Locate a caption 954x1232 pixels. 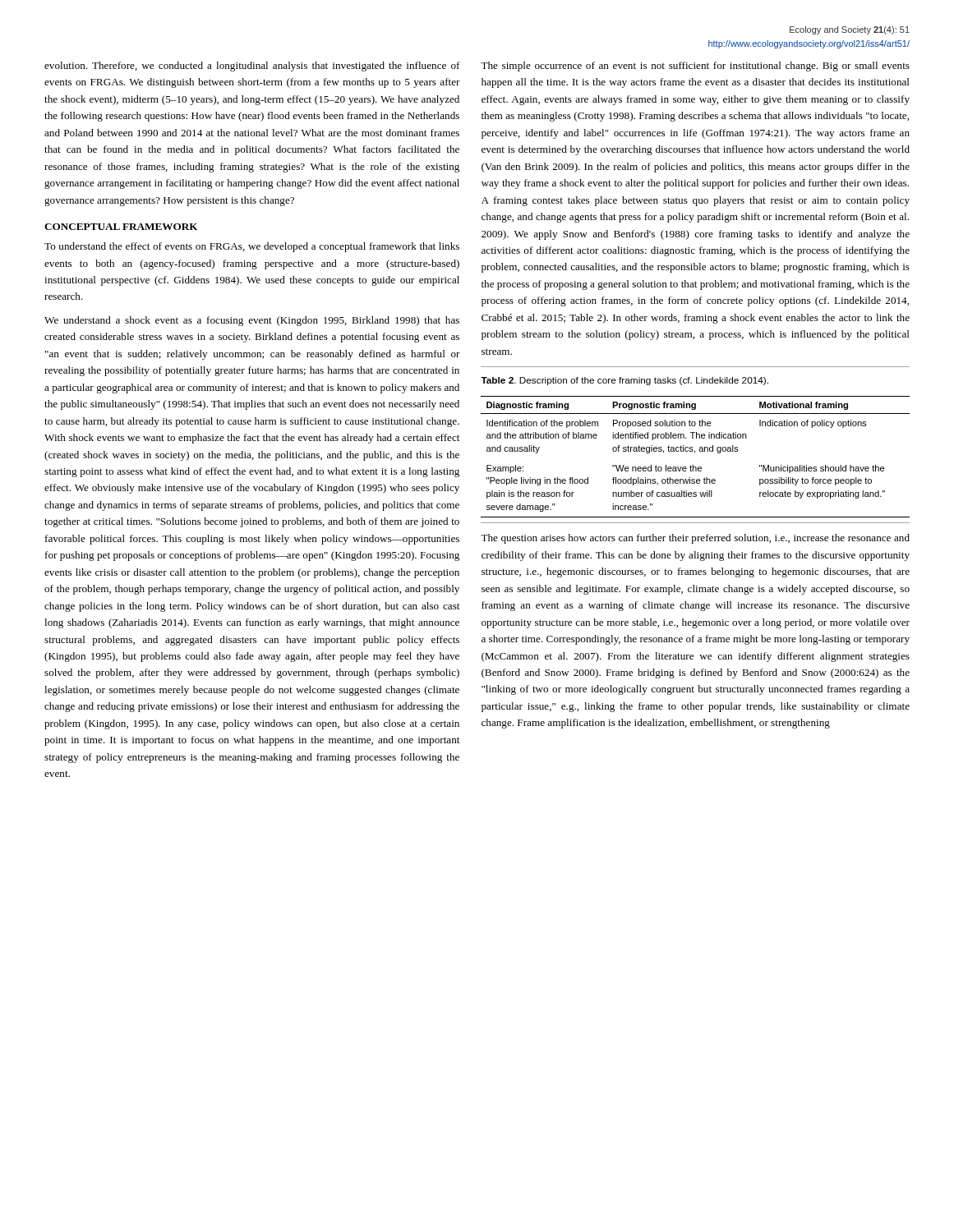[625, 380]
